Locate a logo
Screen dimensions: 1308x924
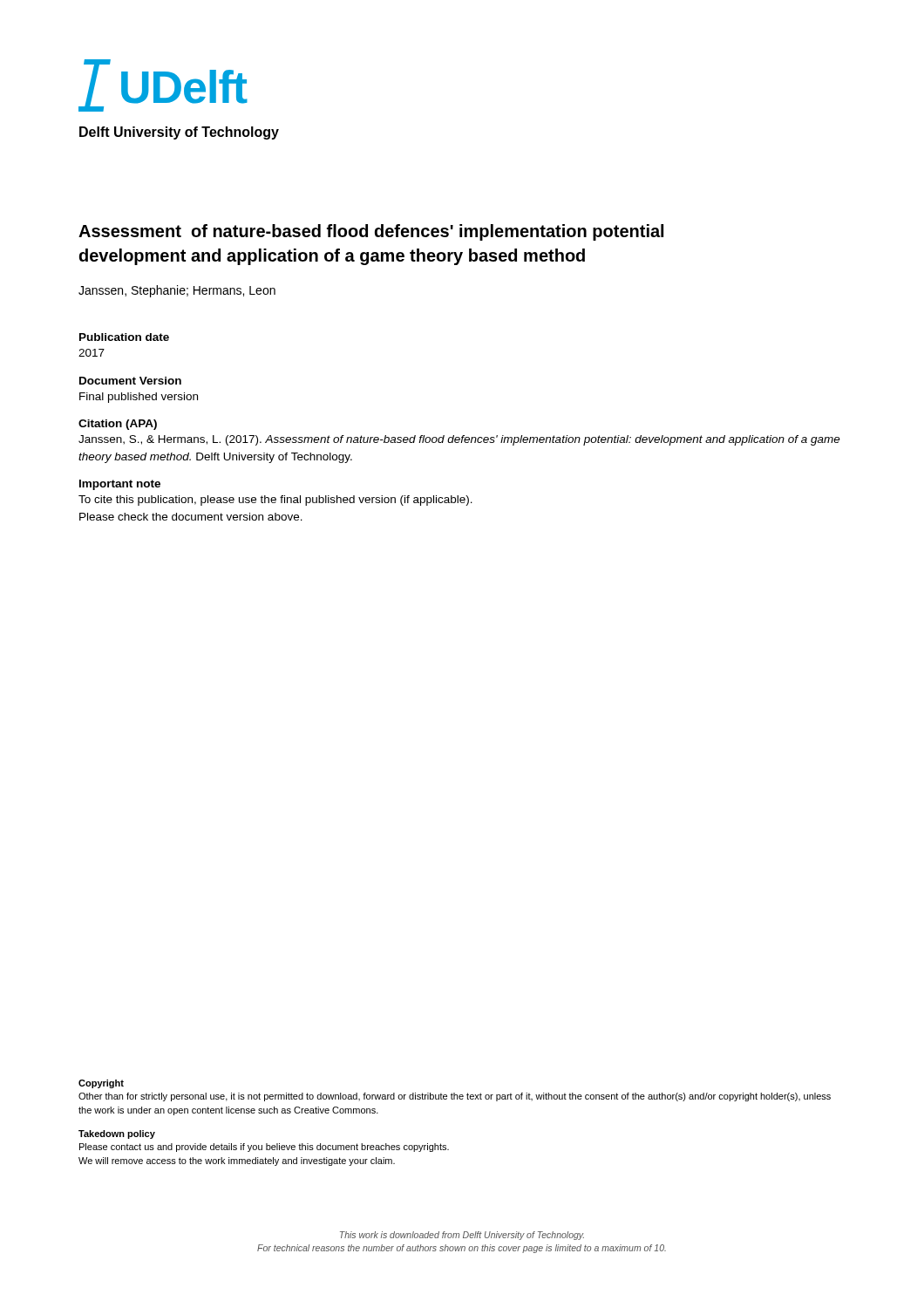(x=462, y=96)
